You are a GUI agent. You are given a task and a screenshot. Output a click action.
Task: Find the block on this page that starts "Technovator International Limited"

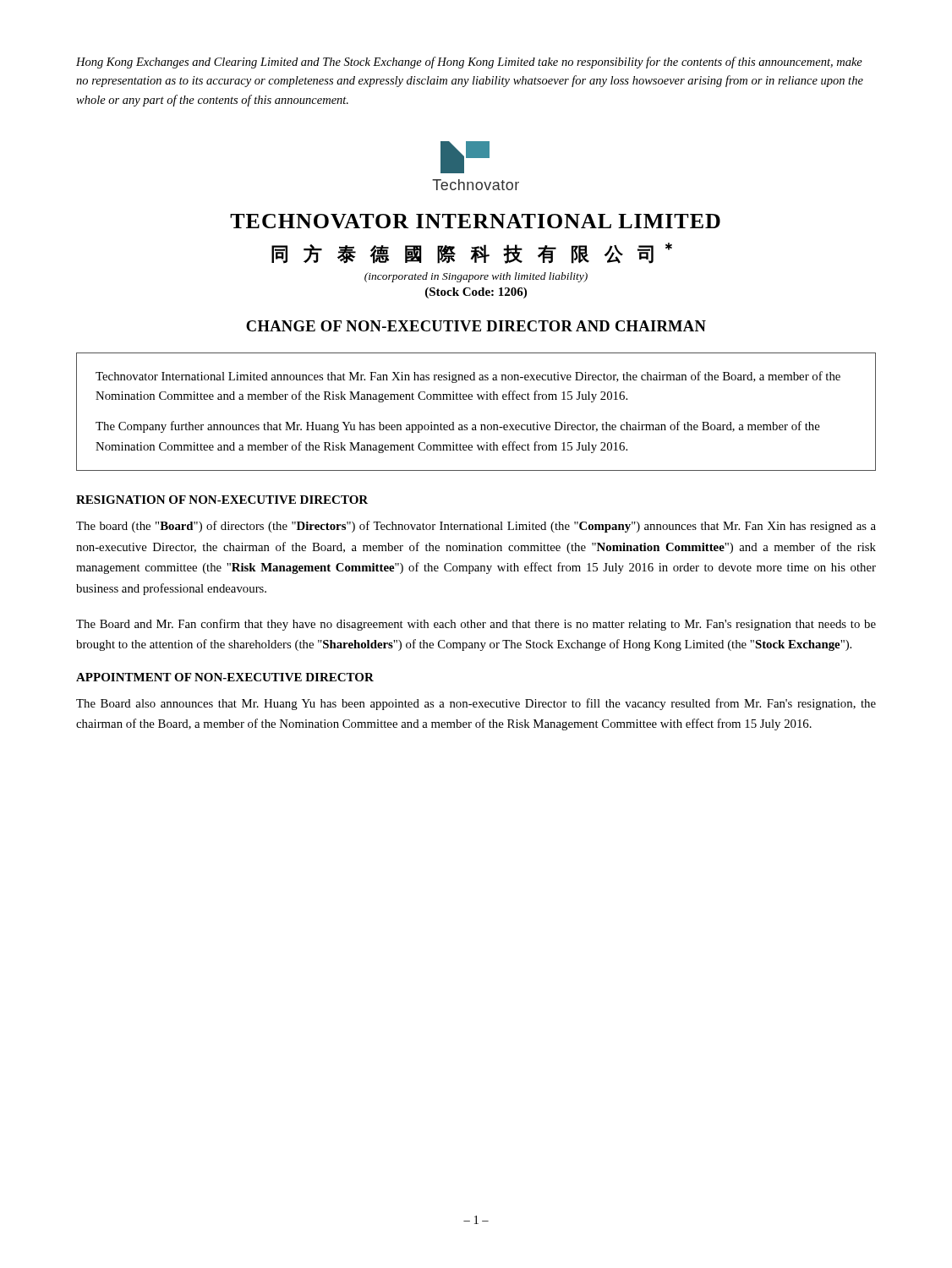coord(468,377)
